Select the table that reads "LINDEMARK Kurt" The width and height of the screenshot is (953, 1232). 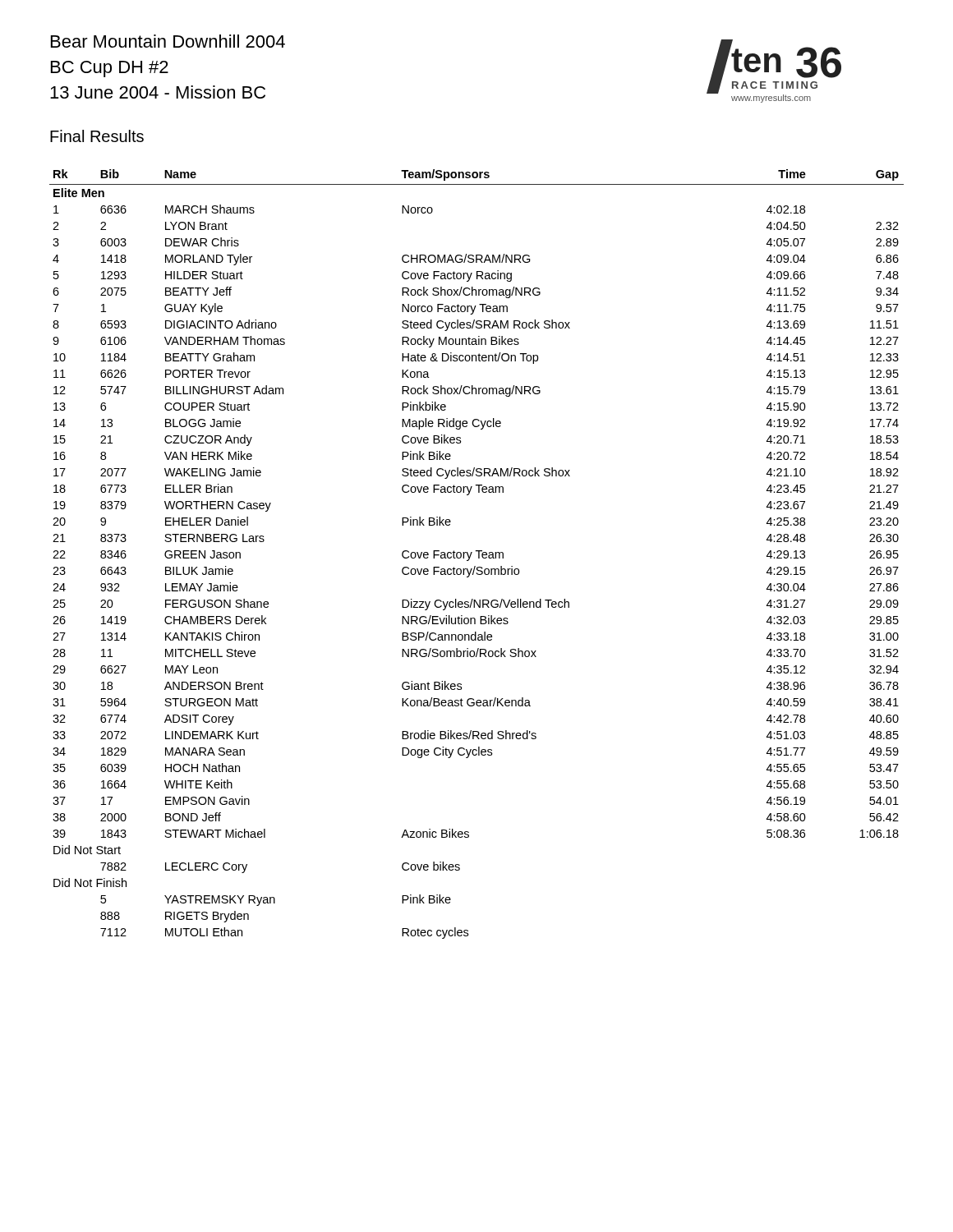click(476, 552)
